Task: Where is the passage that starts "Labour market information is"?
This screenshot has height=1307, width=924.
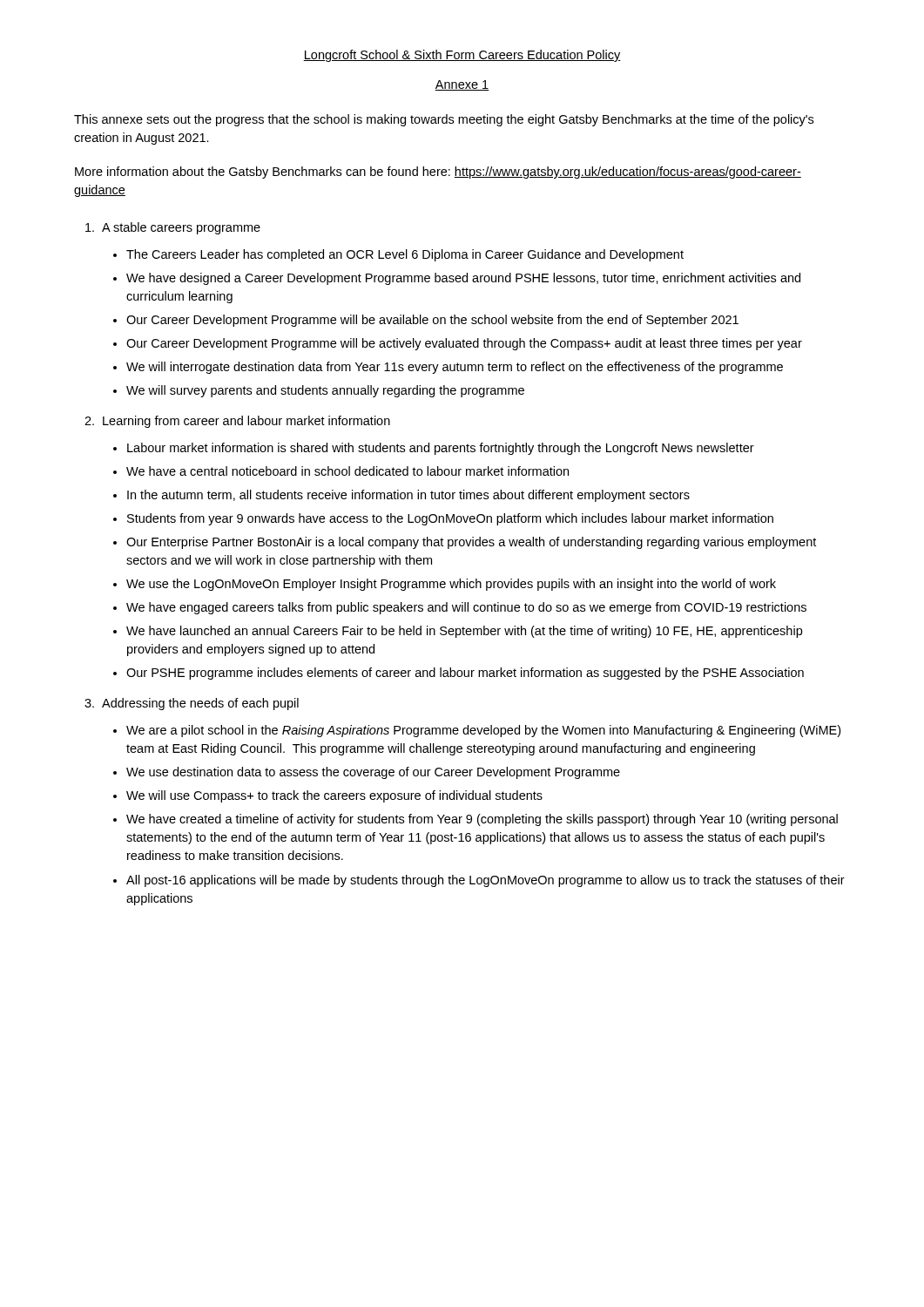Action: coord(440,448)
